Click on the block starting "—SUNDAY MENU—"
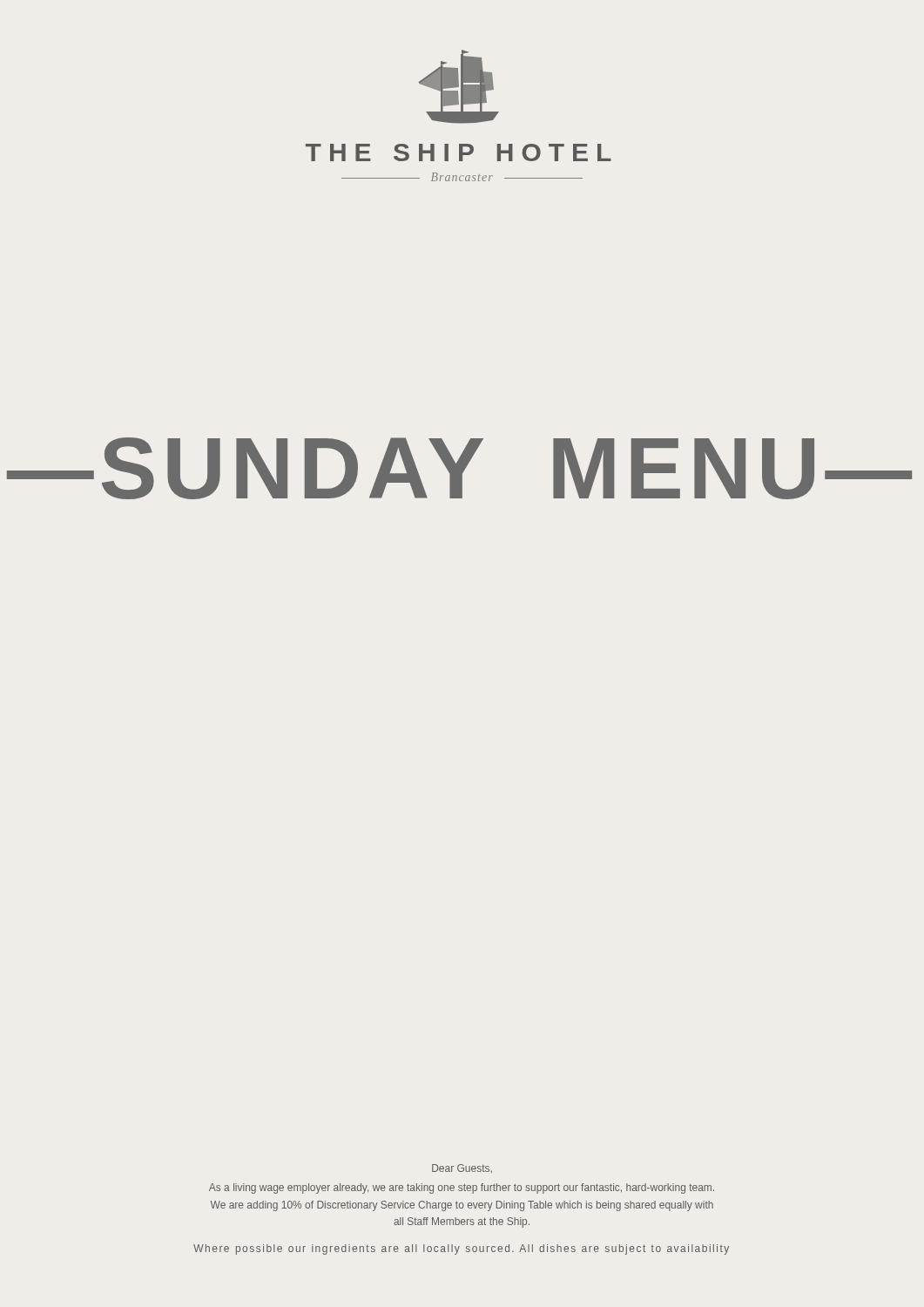This screenshot has width=924, height=1307. (462, 468)
